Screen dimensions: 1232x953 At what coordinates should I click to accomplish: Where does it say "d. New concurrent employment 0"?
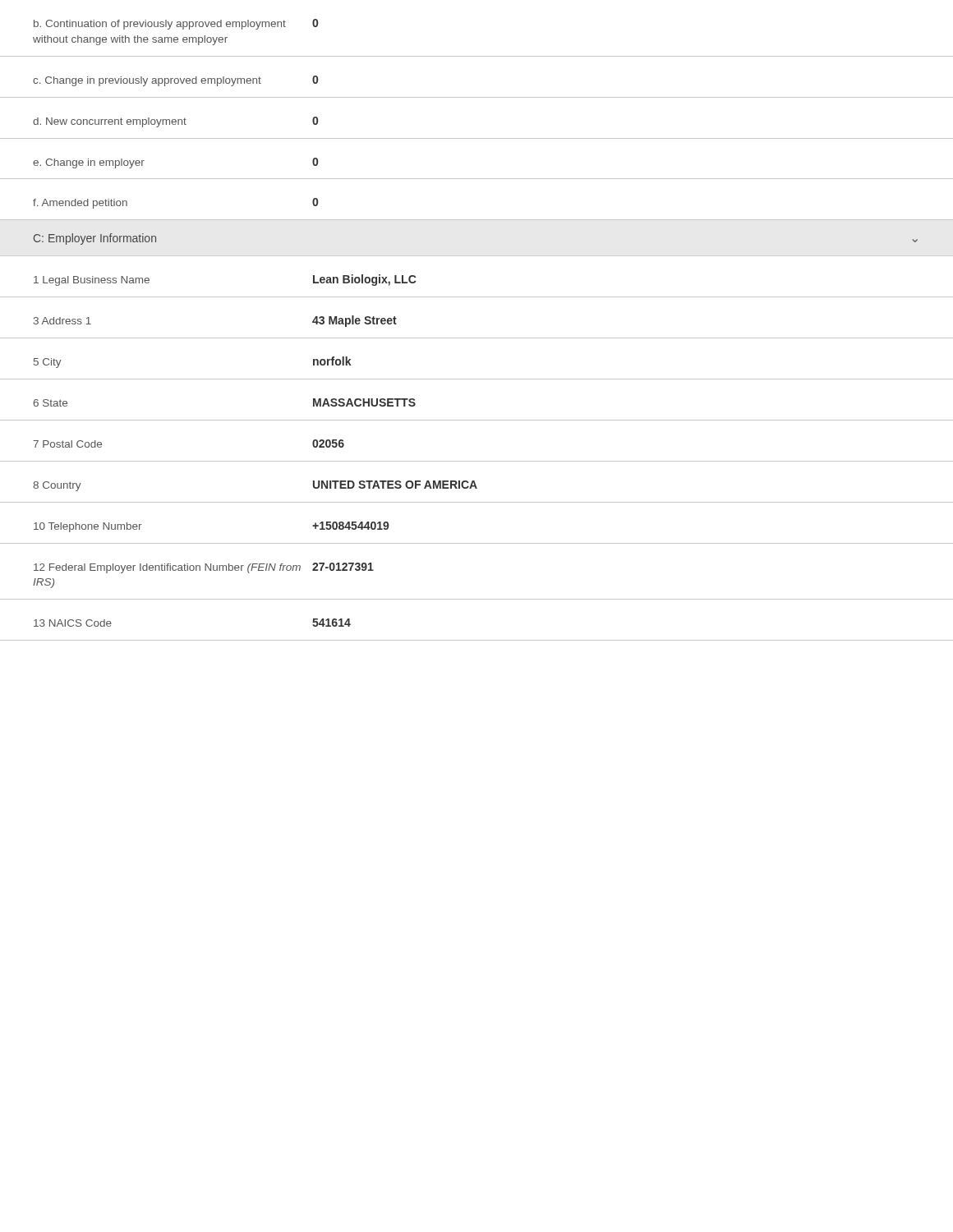[x=175, y=122]
